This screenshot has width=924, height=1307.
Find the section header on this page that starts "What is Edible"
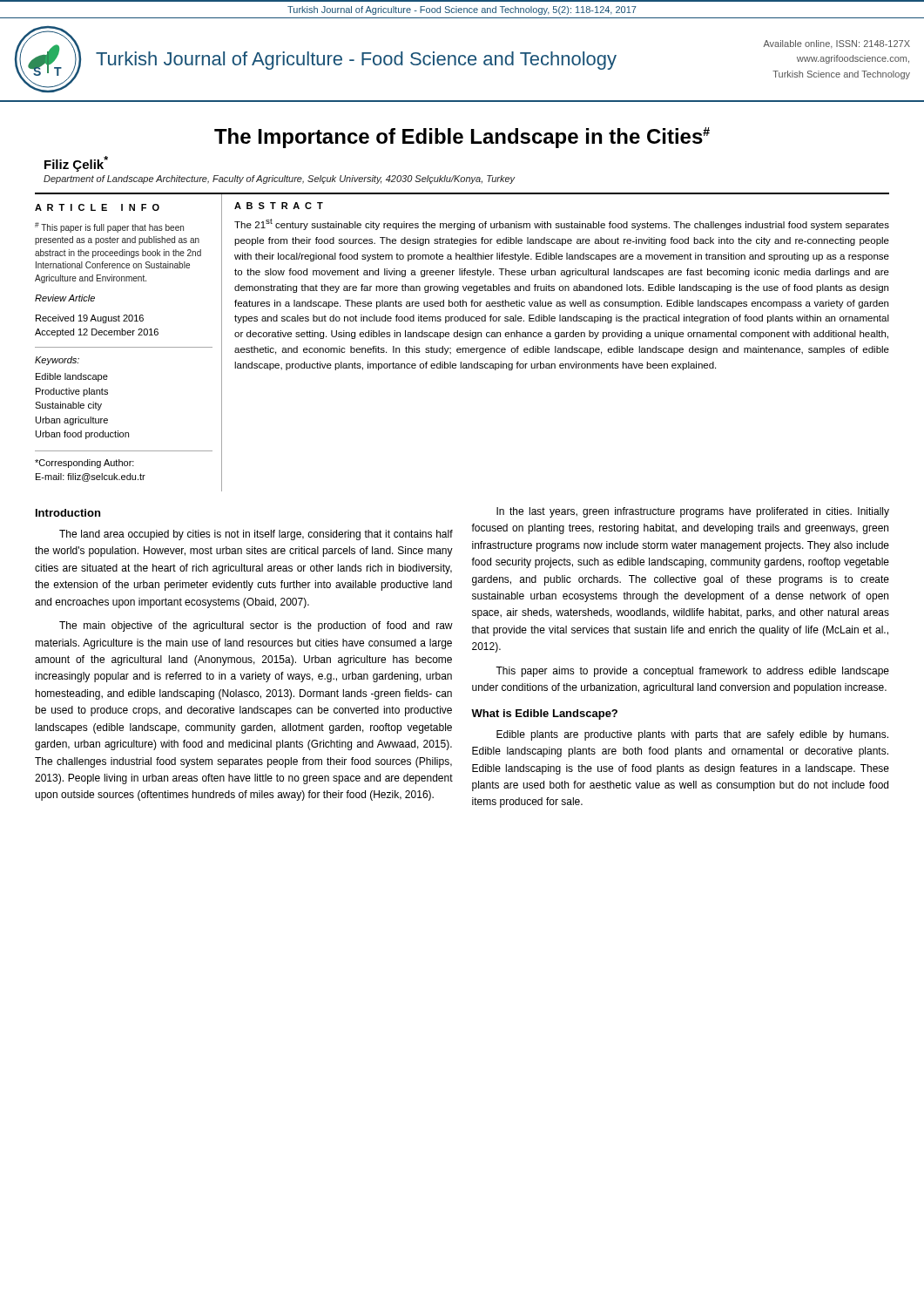(x=545, y=713)
